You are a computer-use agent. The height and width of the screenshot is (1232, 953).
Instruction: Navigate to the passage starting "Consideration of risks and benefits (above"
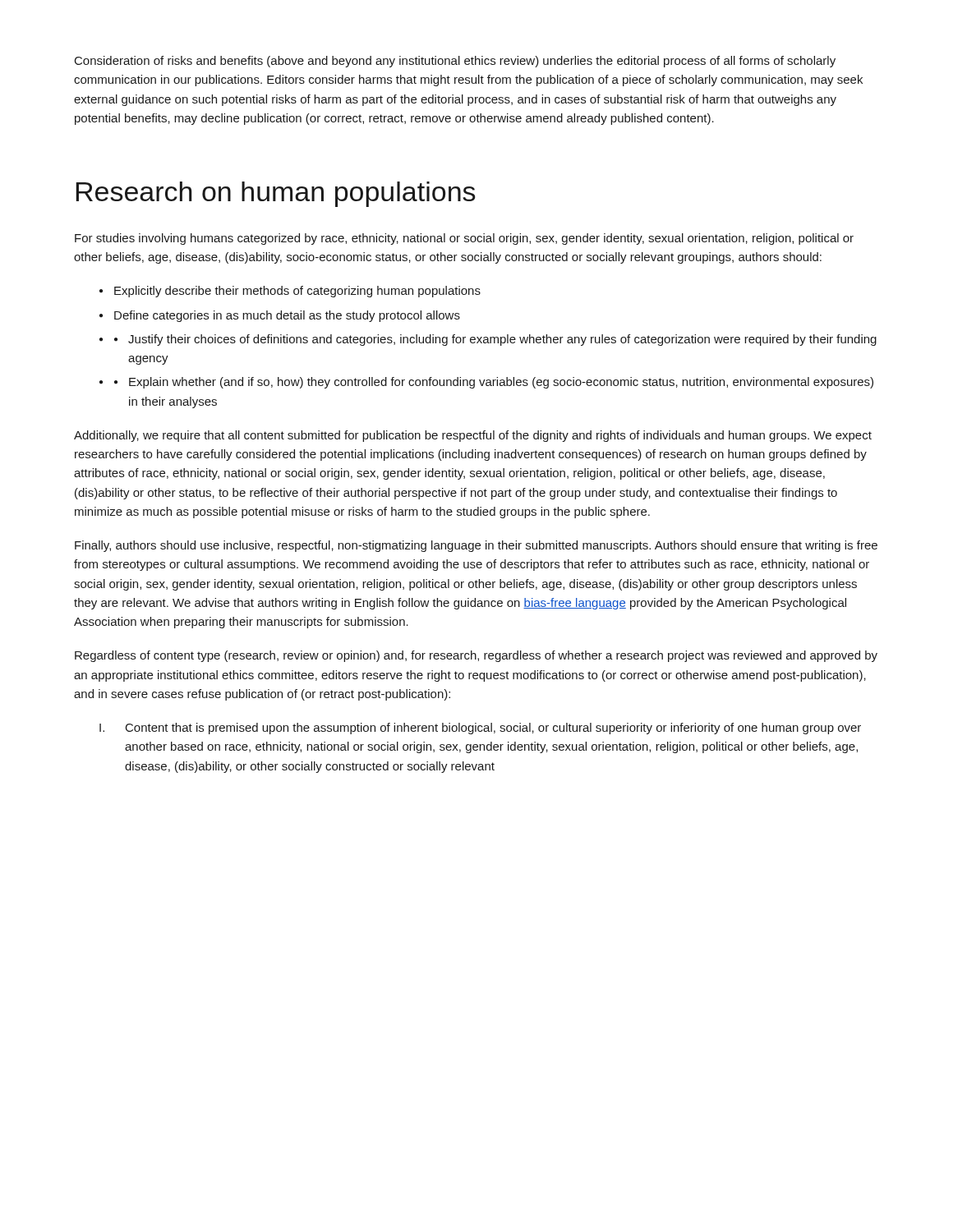(x=468, y=89)
